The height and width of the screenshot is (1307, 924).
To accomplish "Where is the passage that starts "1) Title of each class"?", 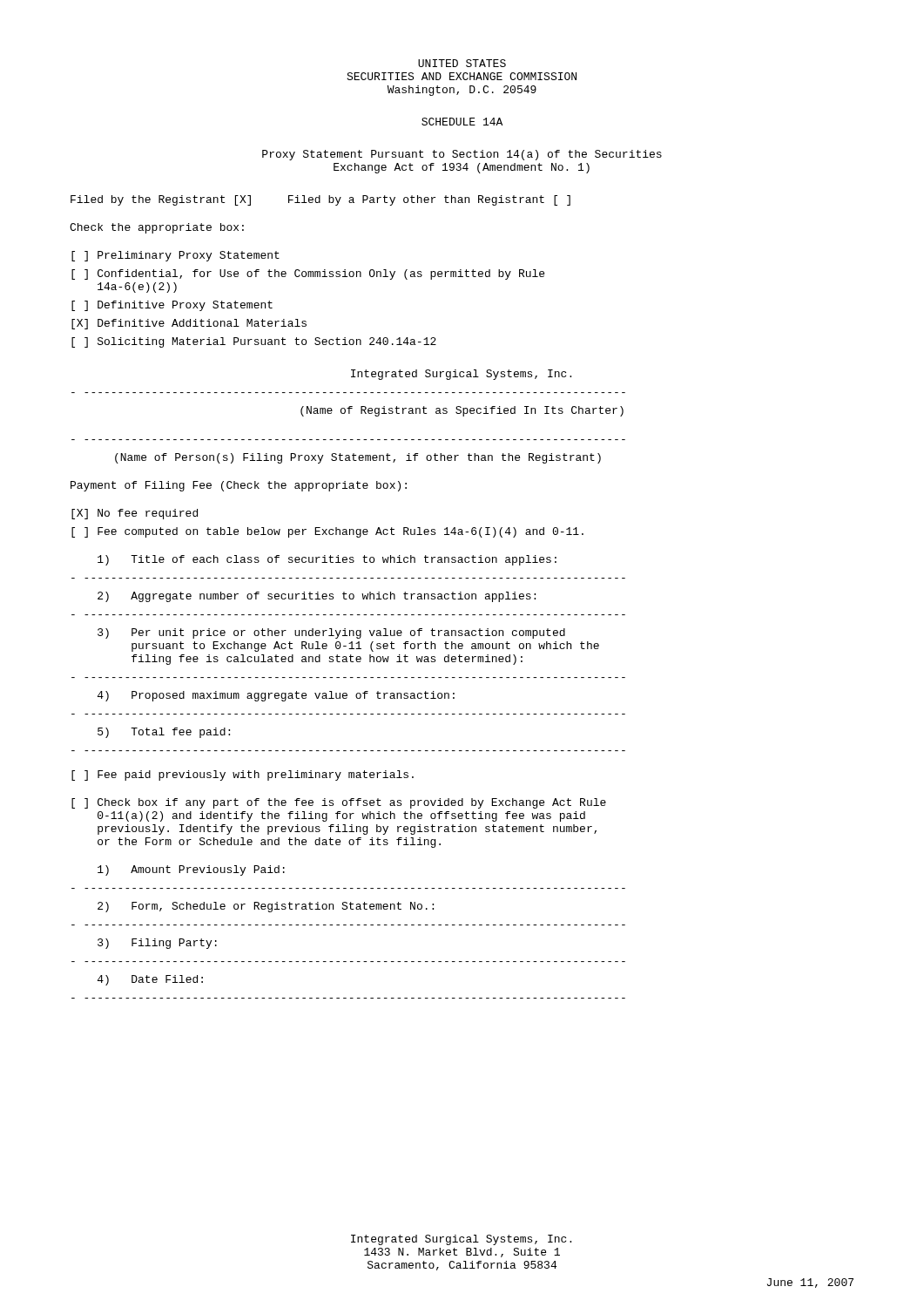I will [314, 560].
